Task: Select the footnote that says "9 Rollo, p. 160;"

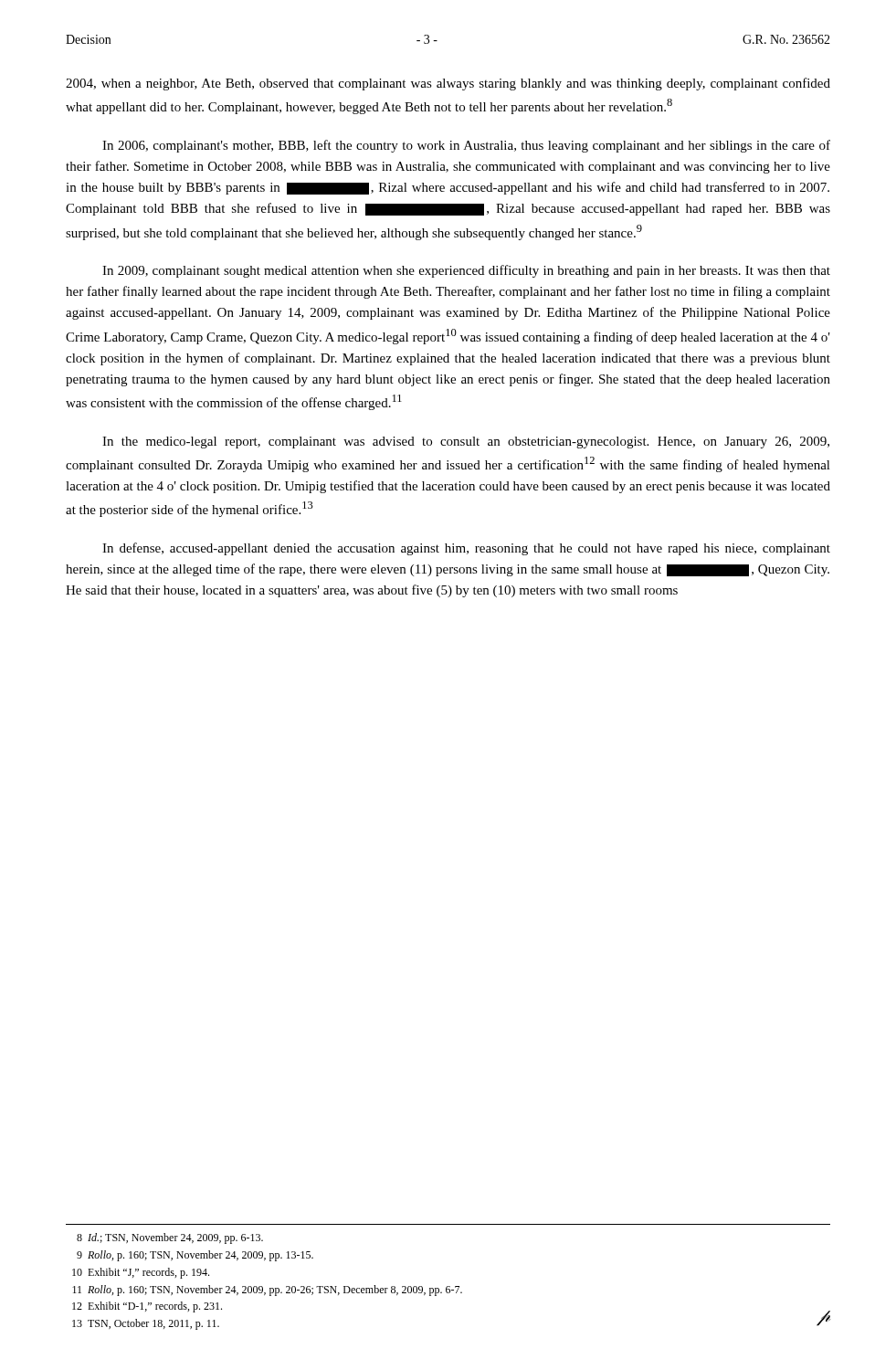Action: click(x=195, y=1256)
